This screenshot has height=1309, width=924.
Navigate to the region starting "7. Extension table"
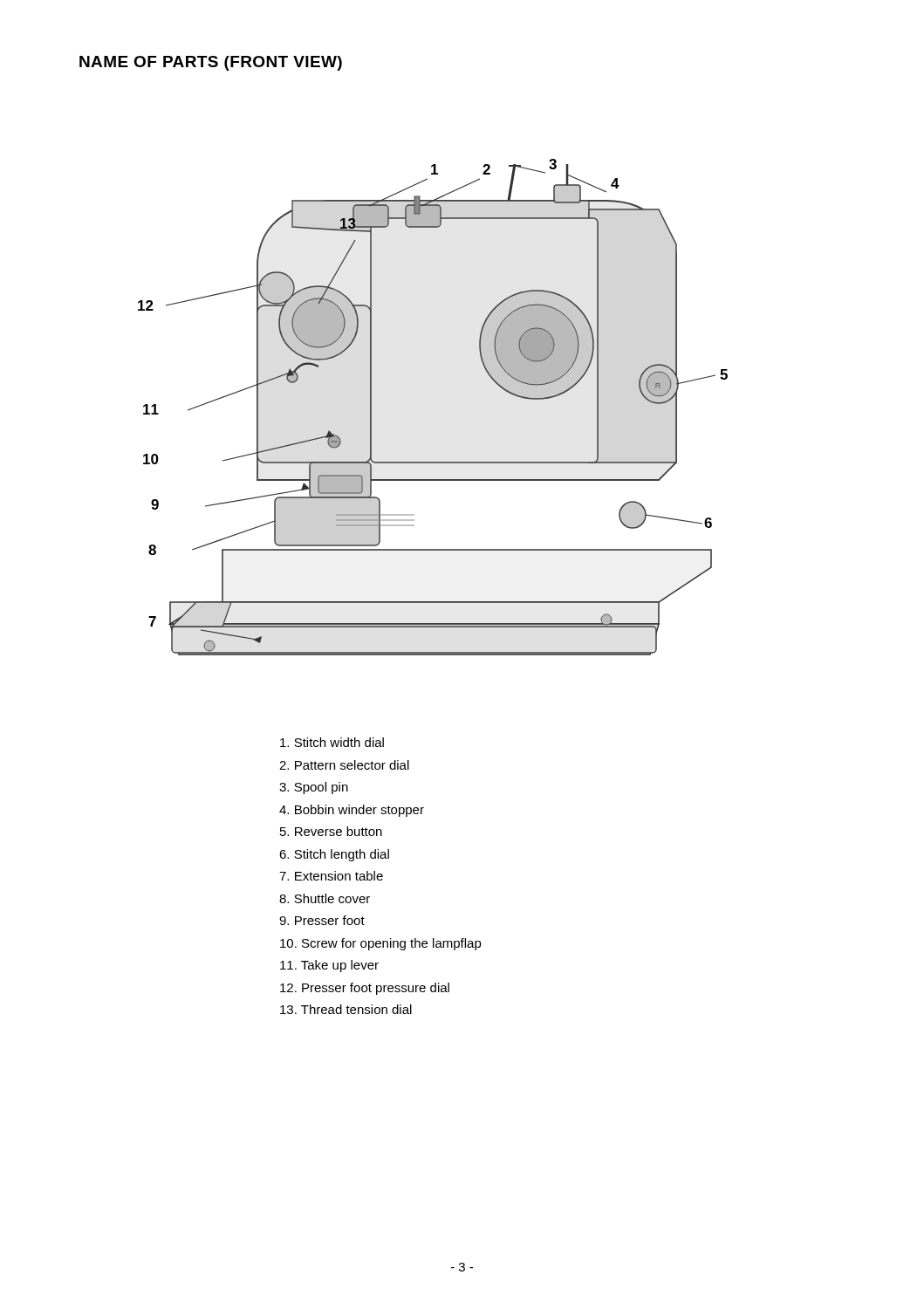coord(331,876)
